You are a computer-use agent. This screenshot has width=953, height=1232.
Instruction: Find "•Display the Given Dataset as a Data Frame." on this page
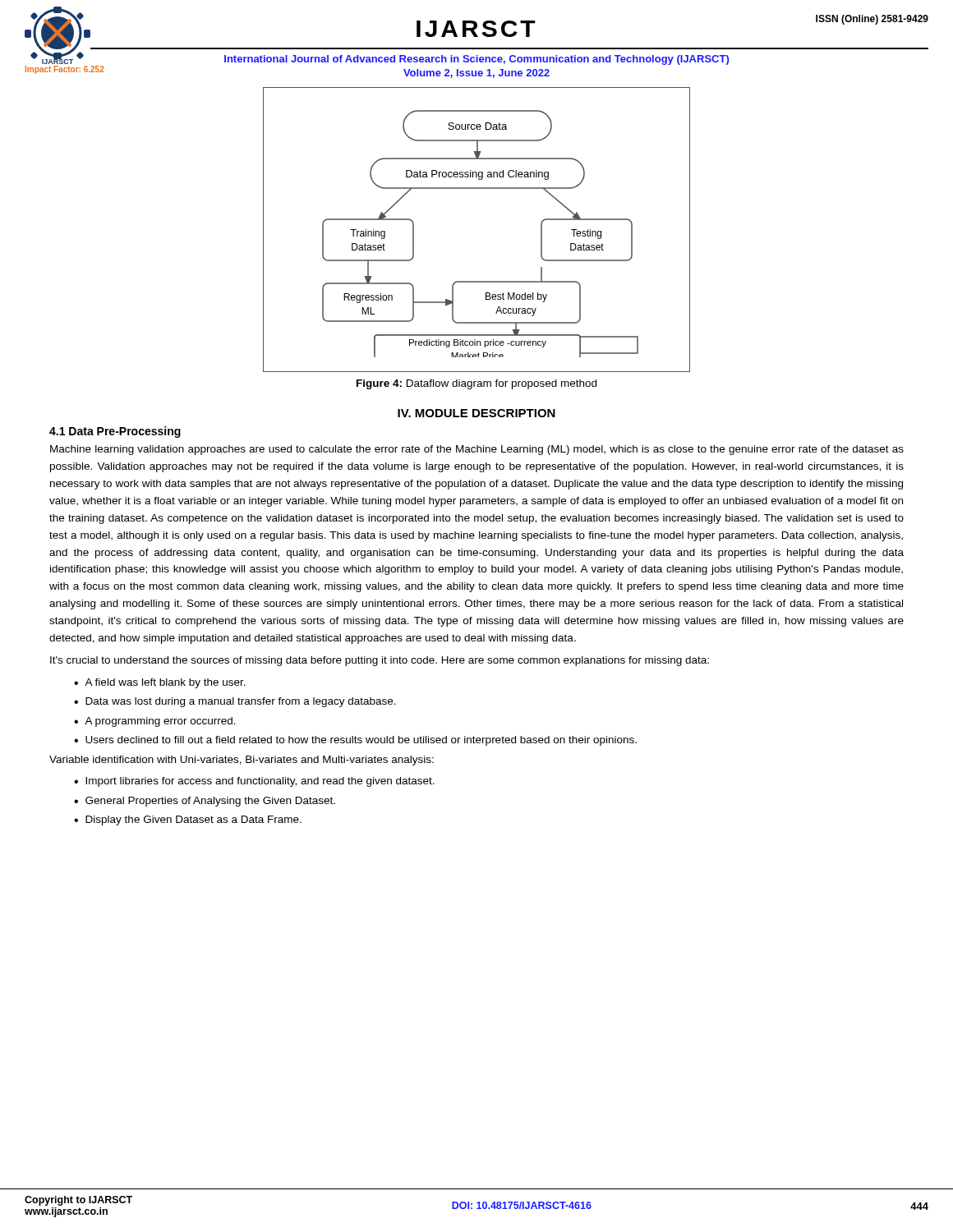tap(188, 821)
